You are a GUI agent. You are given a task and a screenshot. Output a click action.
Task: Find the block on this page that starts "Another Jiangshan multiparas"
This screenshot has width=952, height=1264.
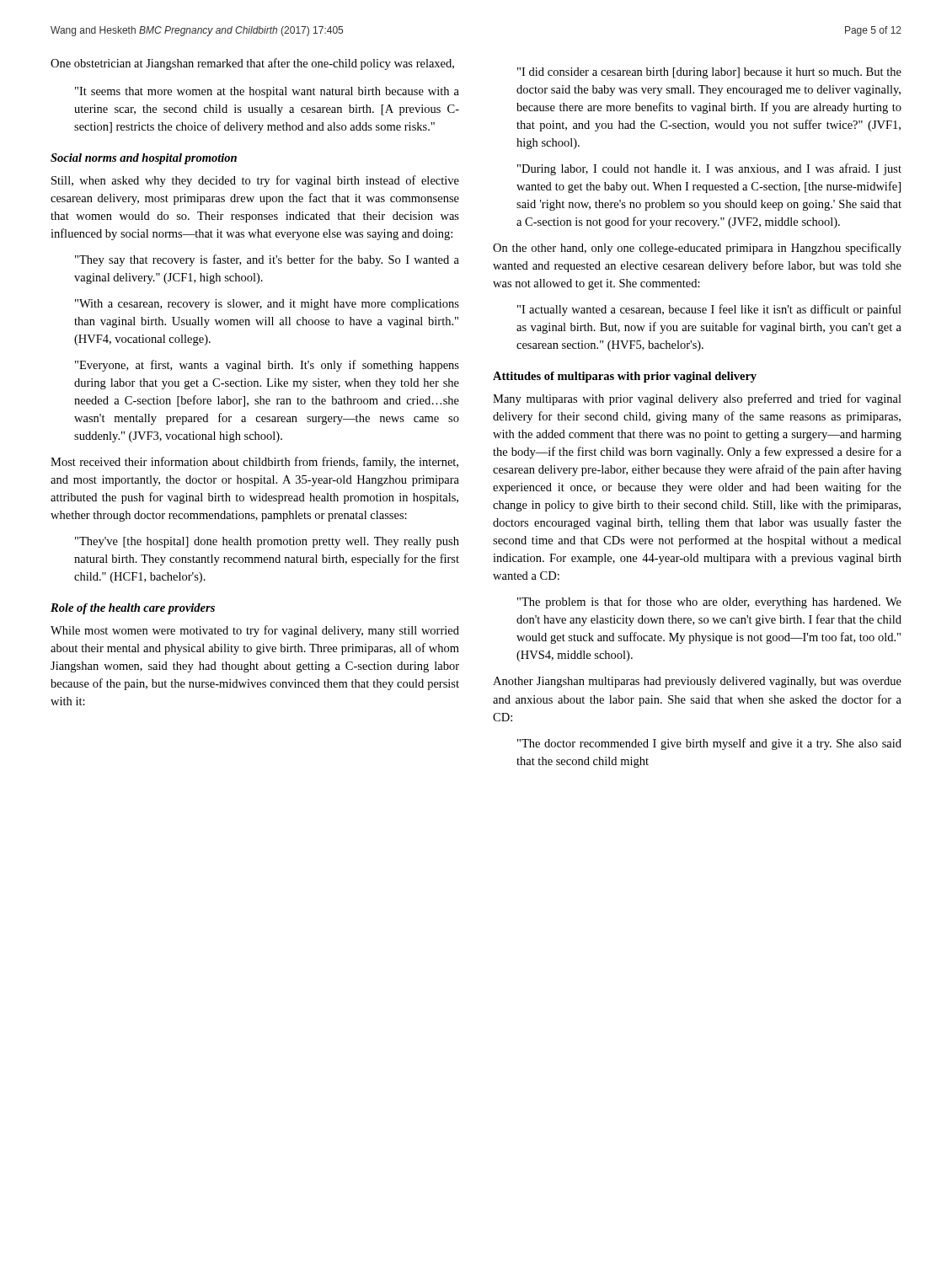coord(697,699)
